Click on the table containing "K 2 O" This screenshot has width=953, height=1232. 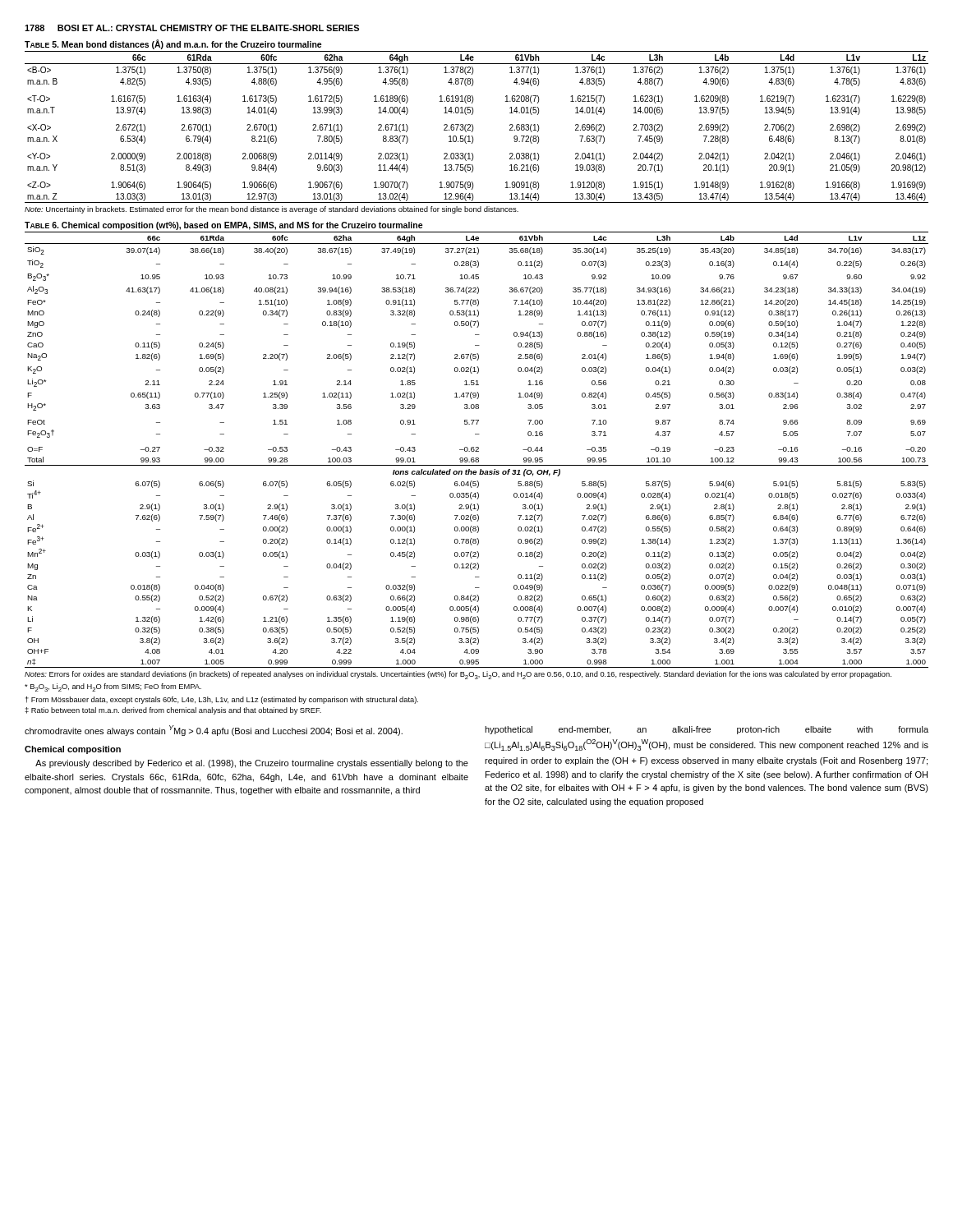(476, 450)
